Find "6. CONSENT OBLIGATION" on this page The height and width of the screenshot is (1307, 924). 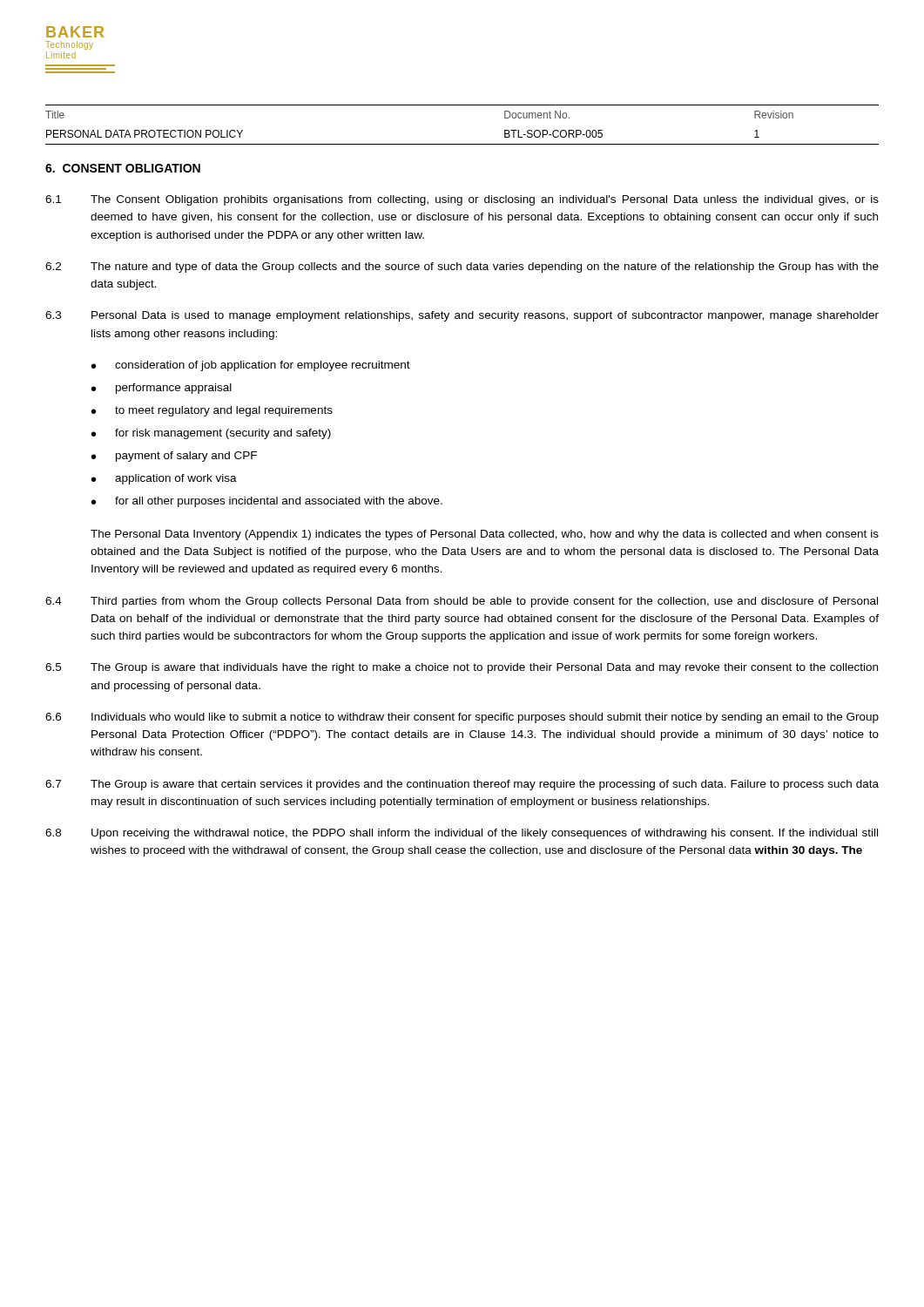(x=123, y=168)
